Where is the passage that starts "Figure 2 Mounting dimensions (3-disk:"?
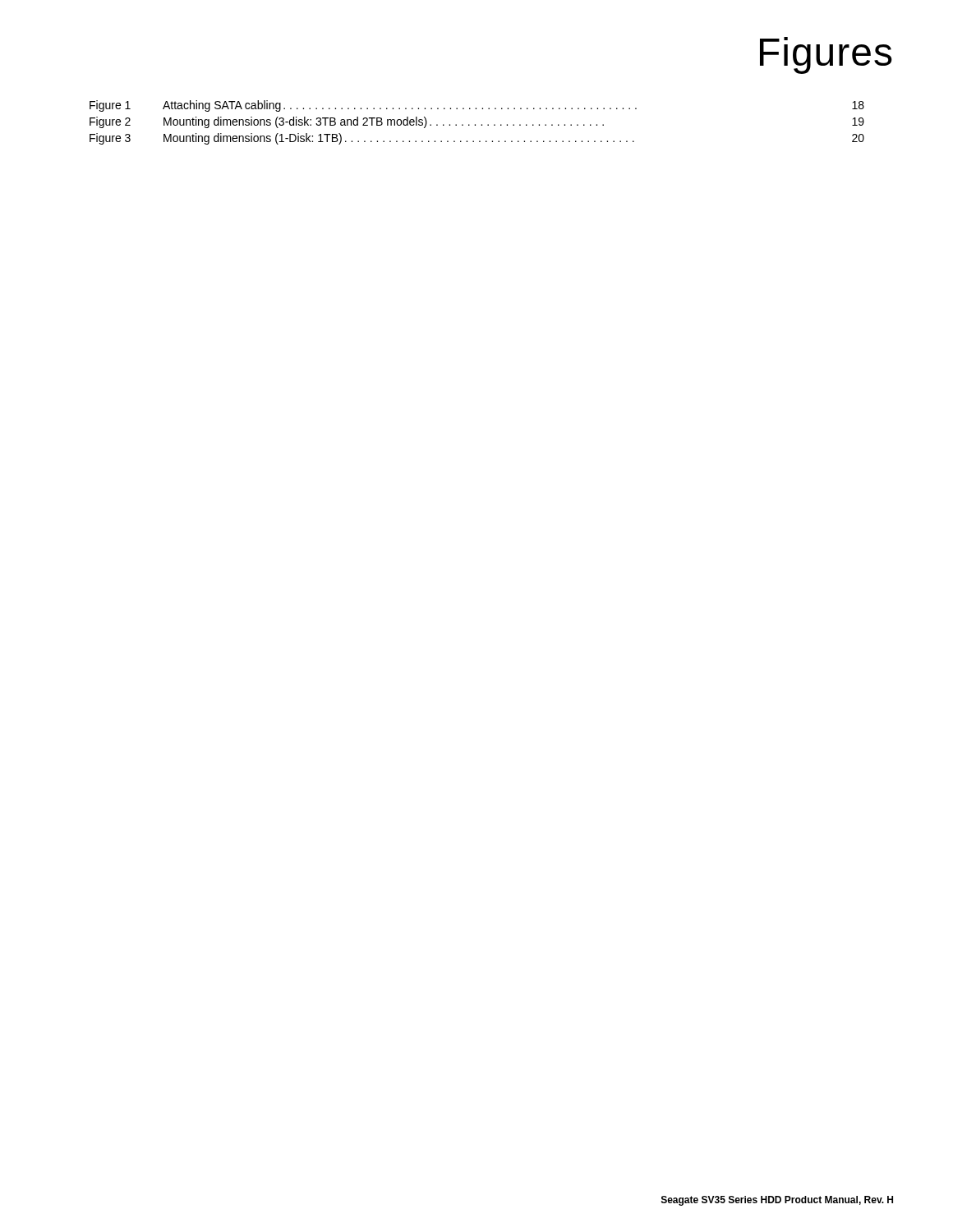Viewport: 953px width, 1232px height. (476, 122)
